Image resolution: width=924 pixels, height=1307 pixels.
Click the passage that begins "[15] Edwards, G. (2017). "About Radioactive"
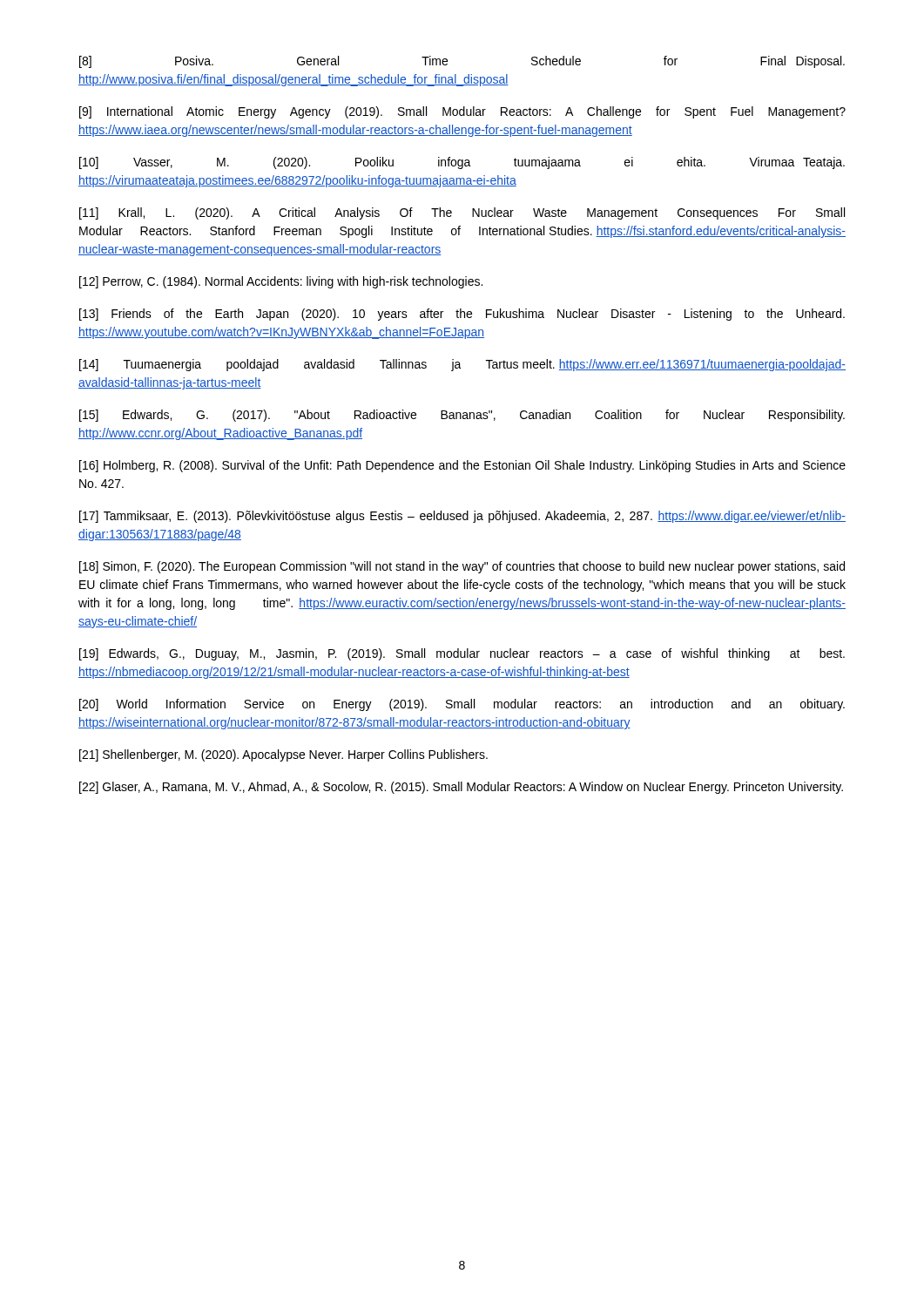[x=462, y=424]
